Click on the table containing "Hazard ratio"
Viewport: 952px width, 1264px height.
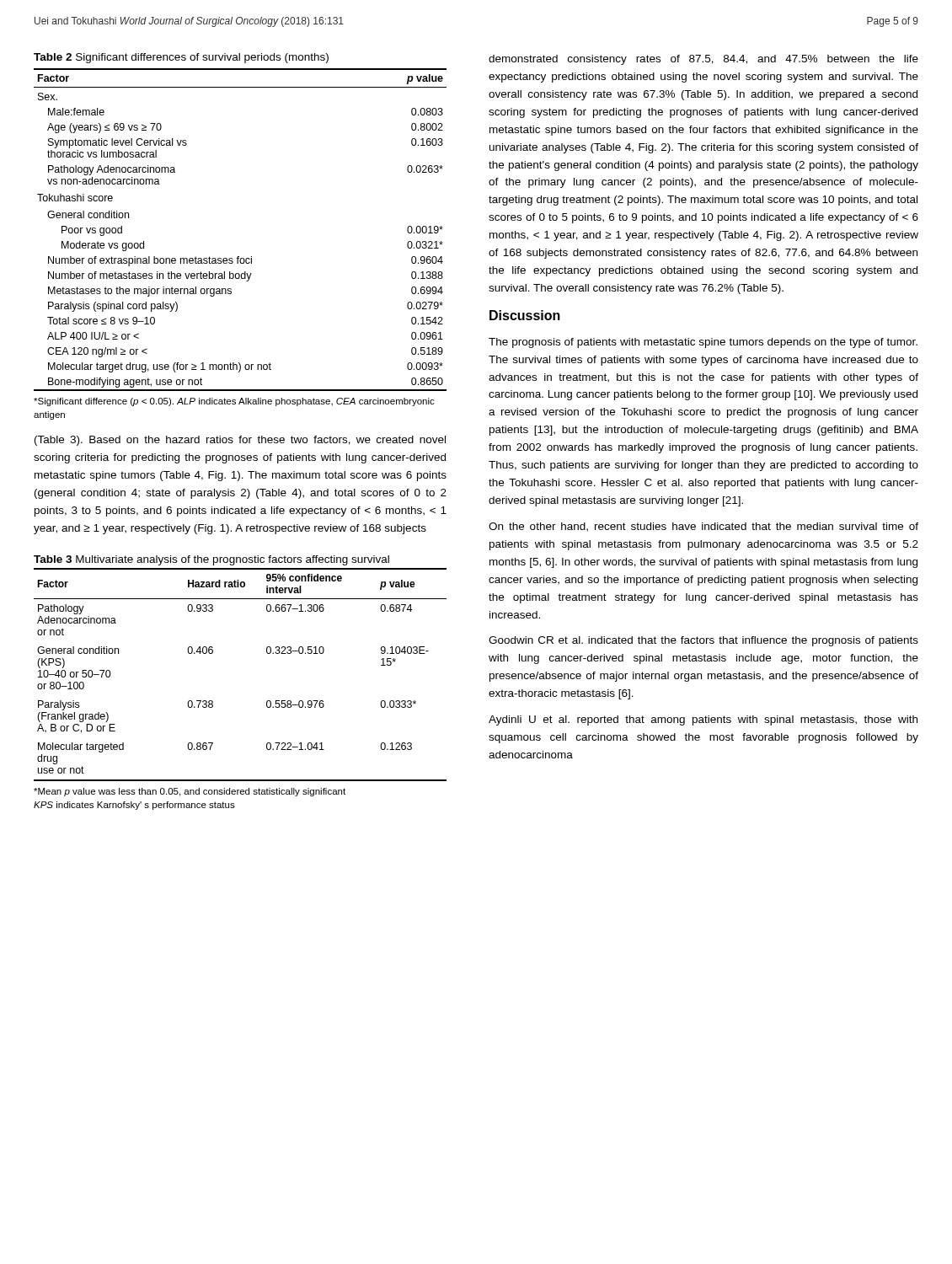click(240, 682)
